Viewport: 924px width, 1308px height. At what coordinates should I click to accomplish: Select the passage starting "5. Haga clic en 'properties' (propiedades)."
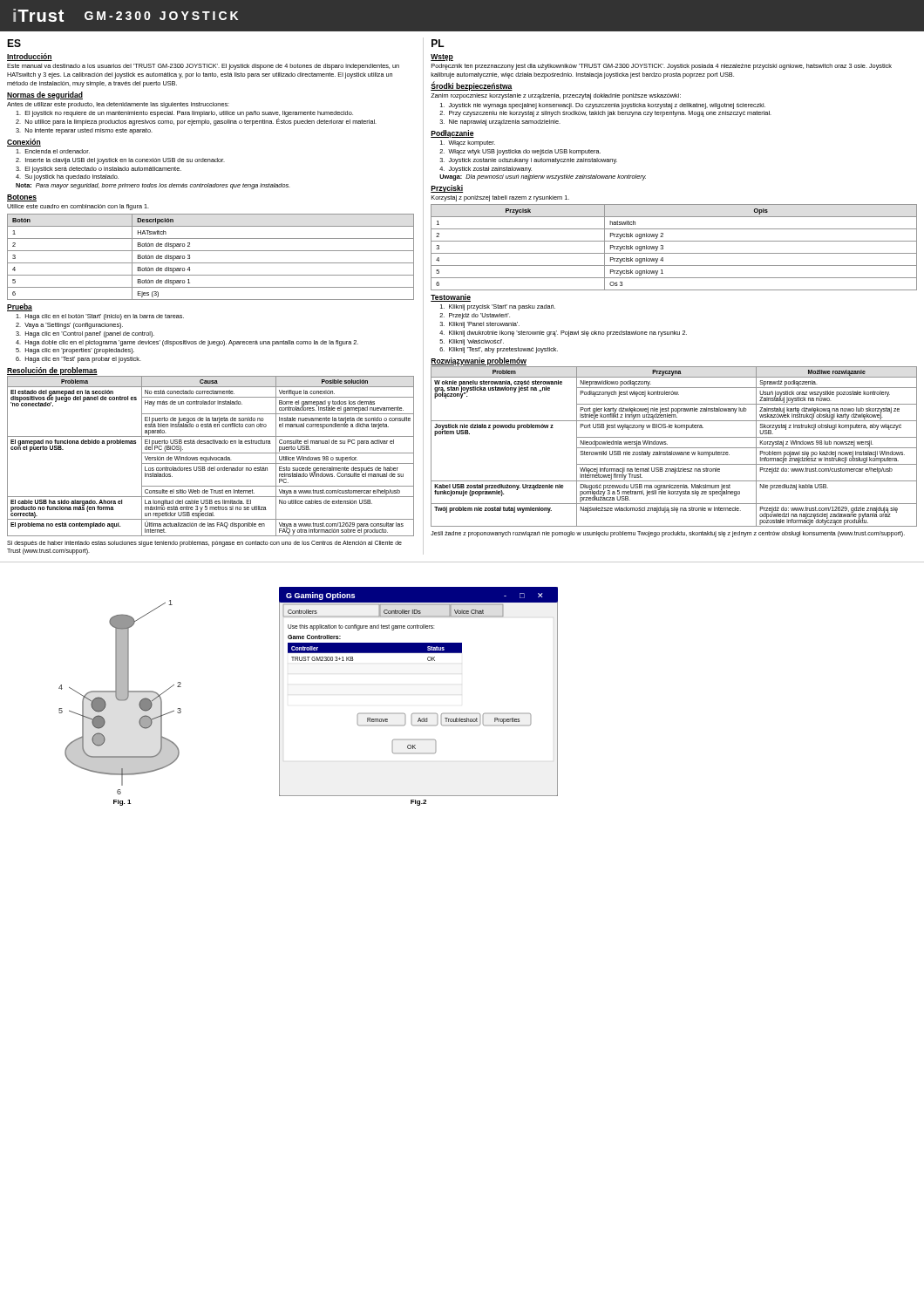tap(75, 350)
